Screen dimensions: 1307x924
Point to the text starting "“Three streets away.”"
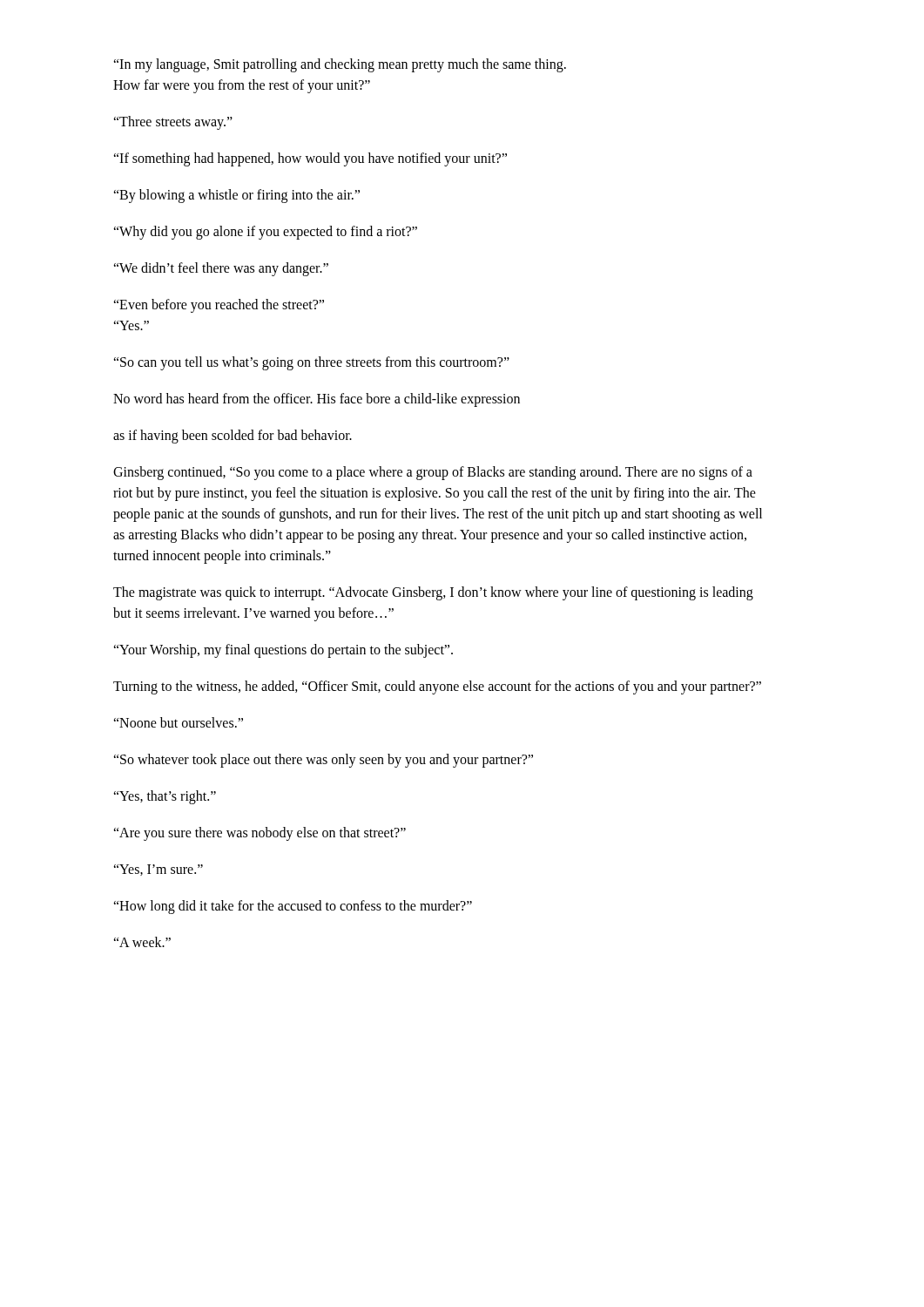click(x=173, y=122)
